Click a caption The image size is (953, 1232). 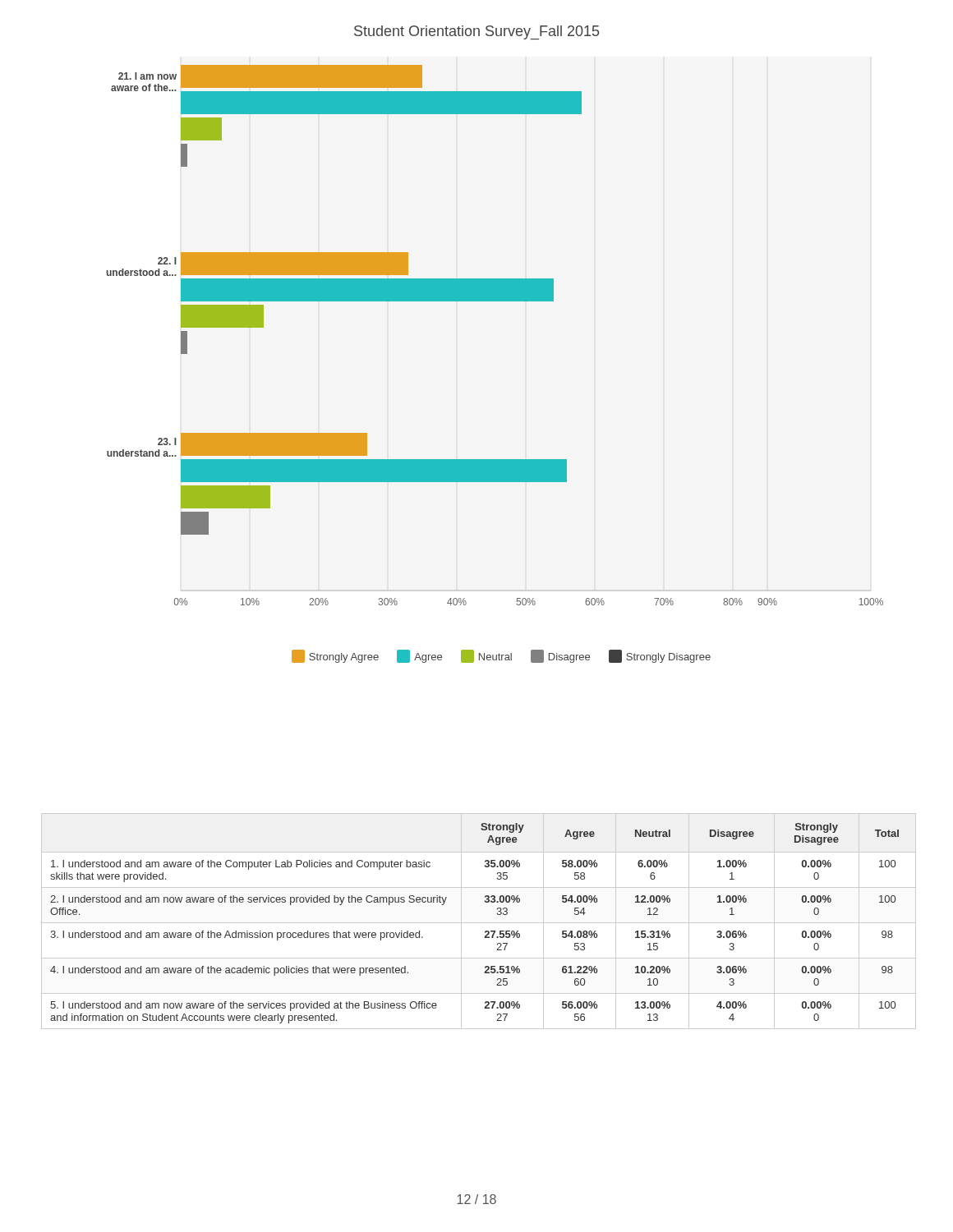point(501,656)
